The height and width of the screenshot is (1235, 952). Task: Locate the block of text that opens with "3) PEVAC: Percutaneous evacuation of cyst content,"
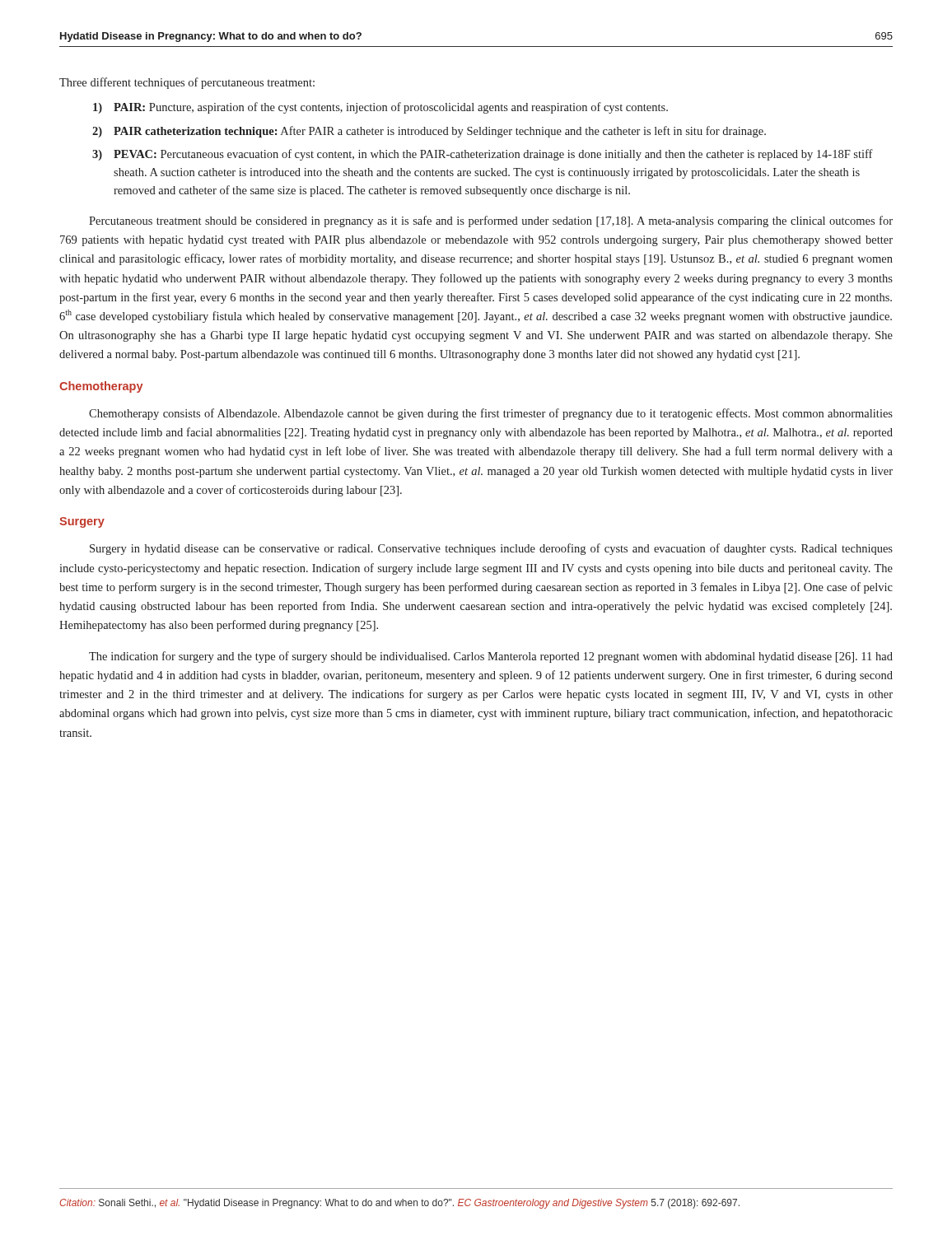[x=492, y=173]
